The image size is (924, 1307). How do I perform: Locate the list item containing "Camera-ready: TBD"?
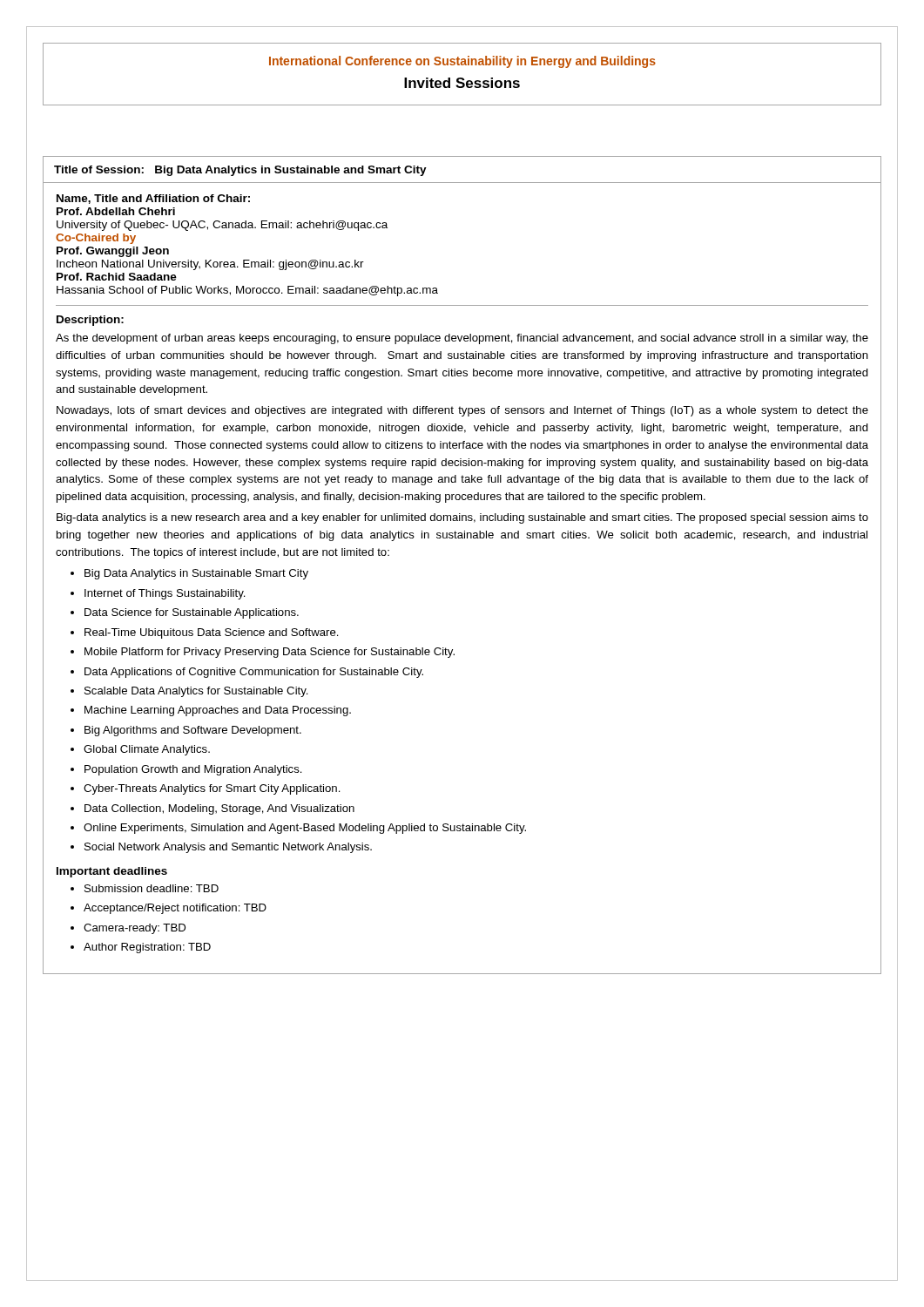[135, 927]
